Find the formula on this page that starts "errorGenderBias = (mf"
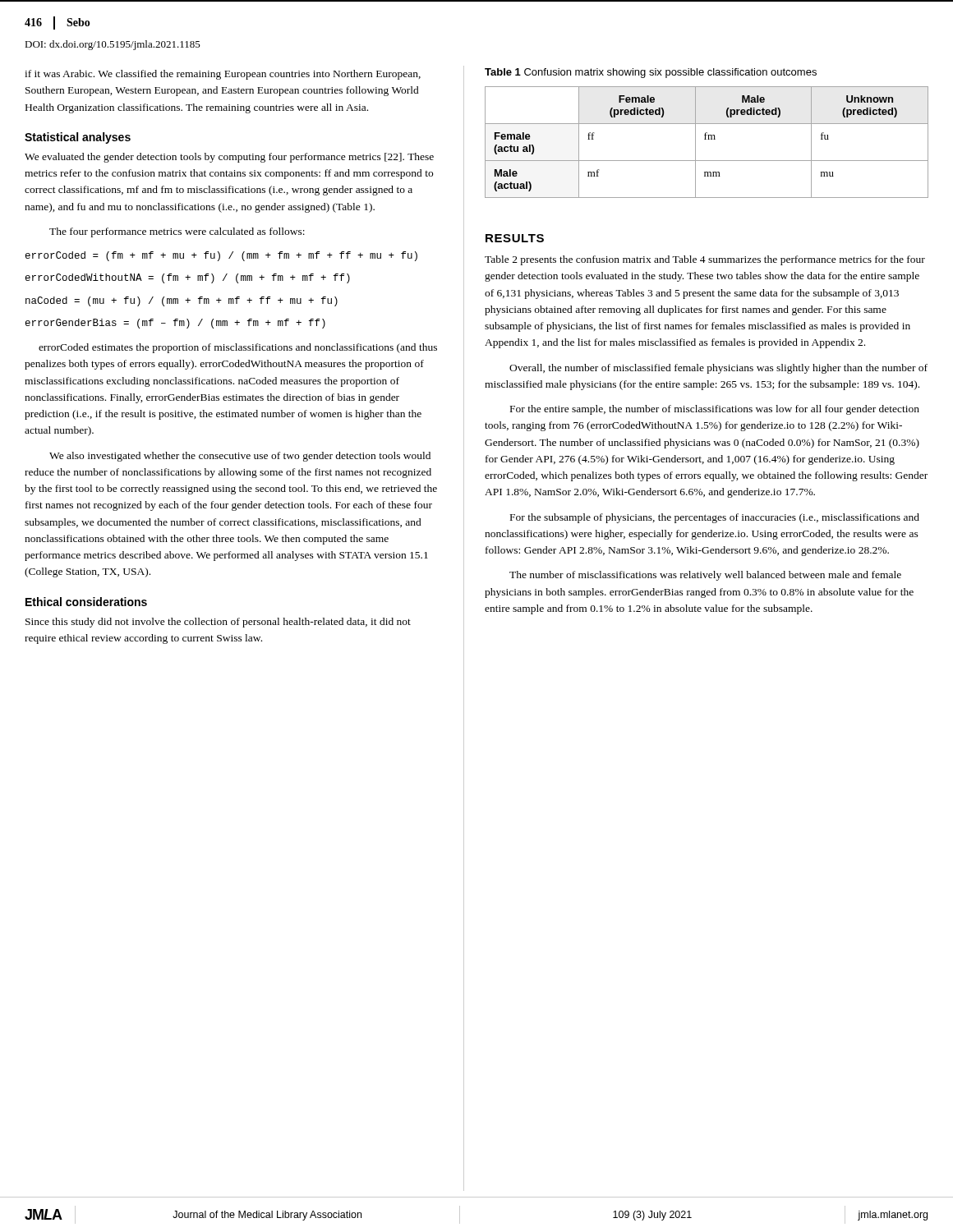This screenshot has height=1232, width=953. click(176, 323)
